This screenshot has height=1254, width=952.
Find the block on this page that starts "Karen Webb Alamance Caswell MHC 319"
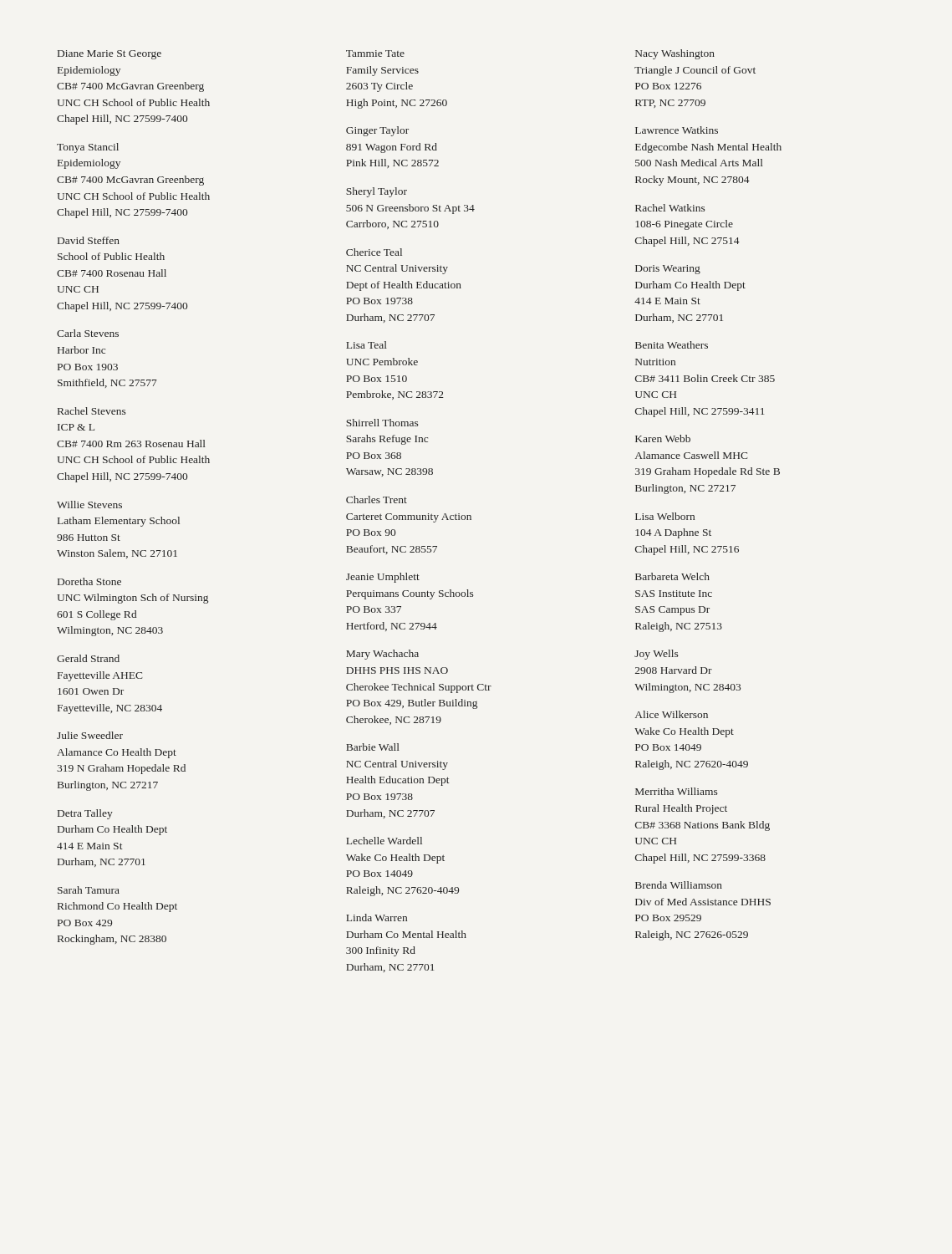767,463
